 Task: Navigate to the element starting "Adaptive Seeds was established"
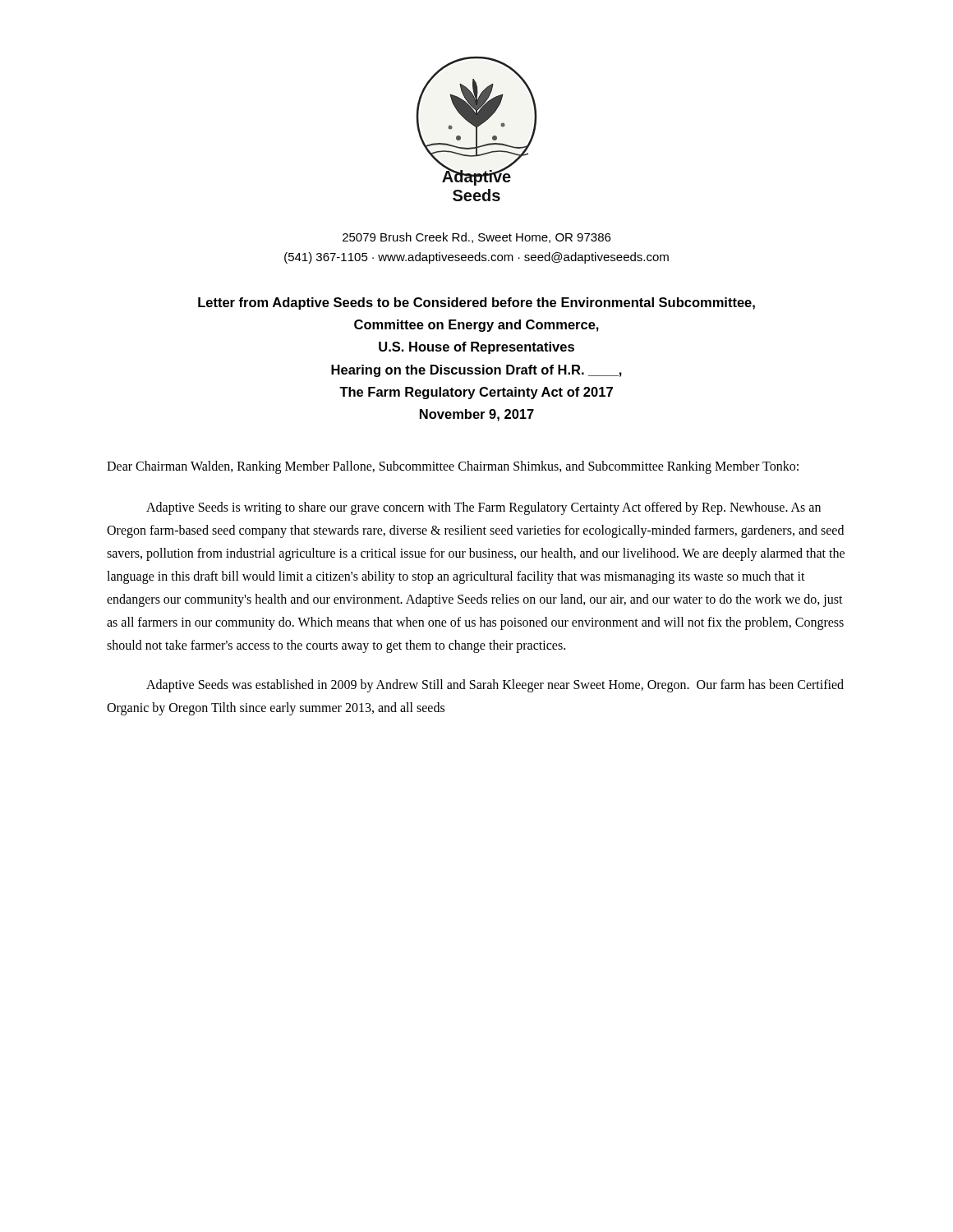[x=475, y=696]
